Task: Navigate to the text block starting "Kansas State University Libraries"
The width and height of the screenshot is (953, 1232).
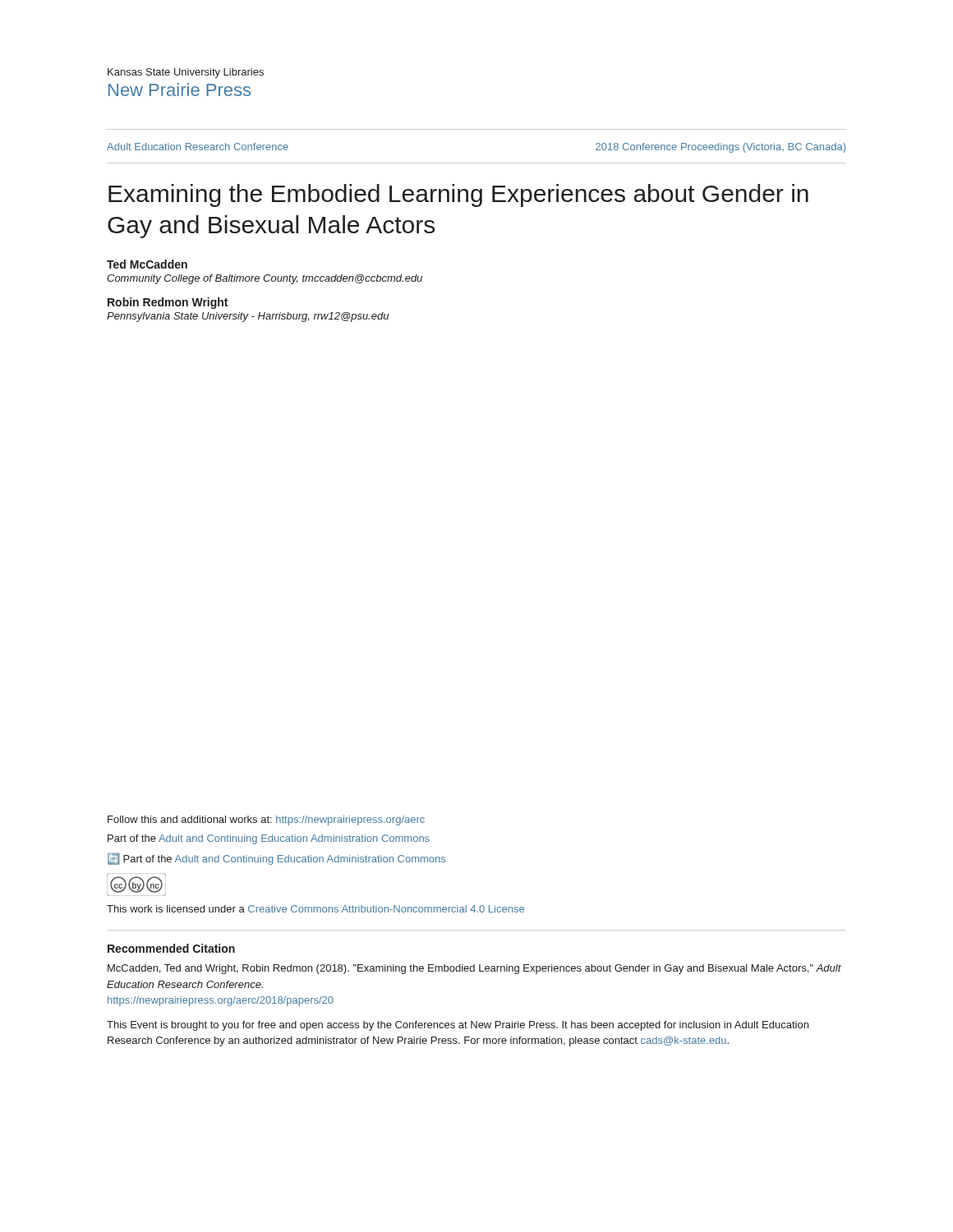Action: pos(185,72)
